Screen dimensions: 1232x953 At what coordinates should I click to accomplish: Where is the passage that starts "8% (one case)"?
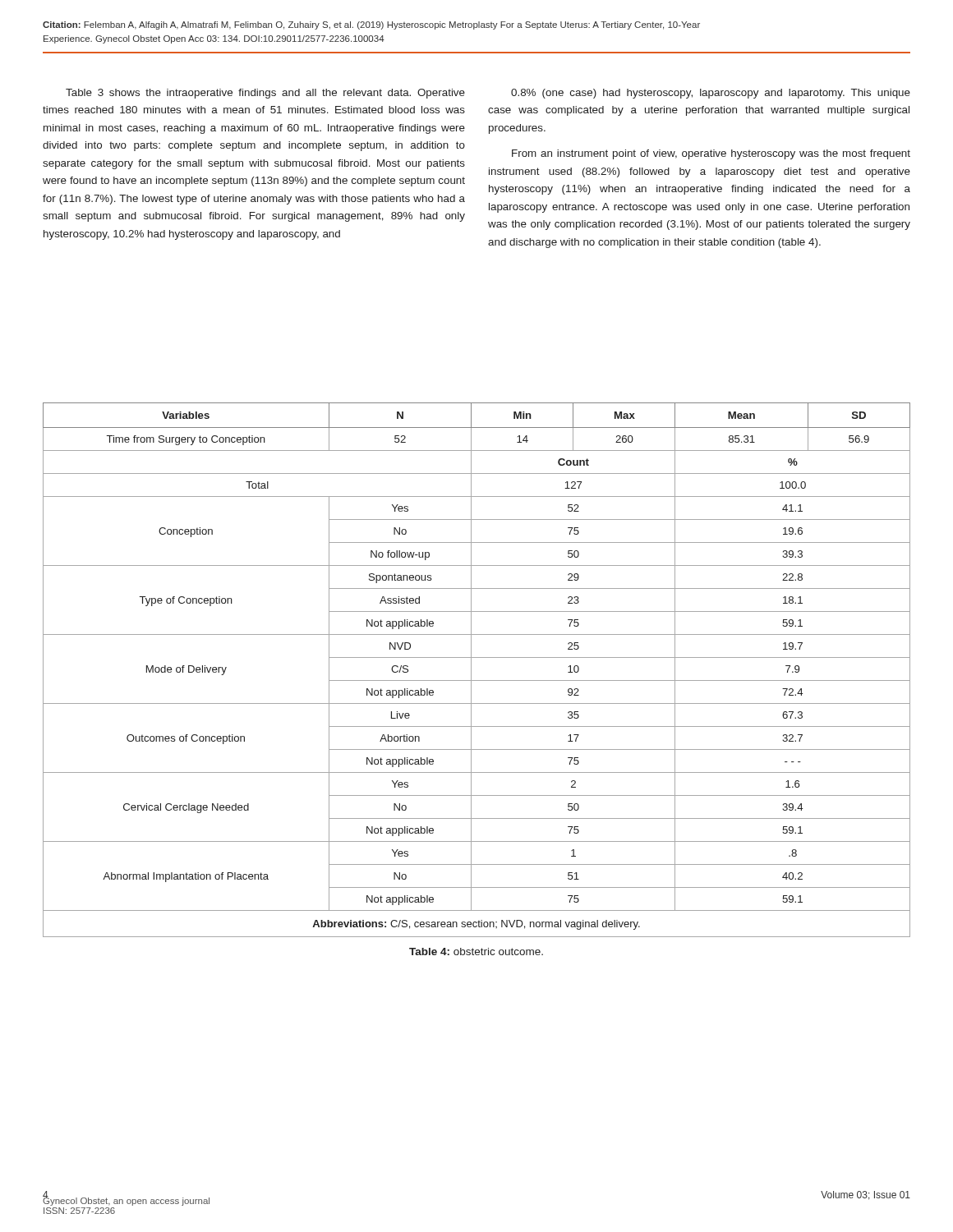(699, 167)
